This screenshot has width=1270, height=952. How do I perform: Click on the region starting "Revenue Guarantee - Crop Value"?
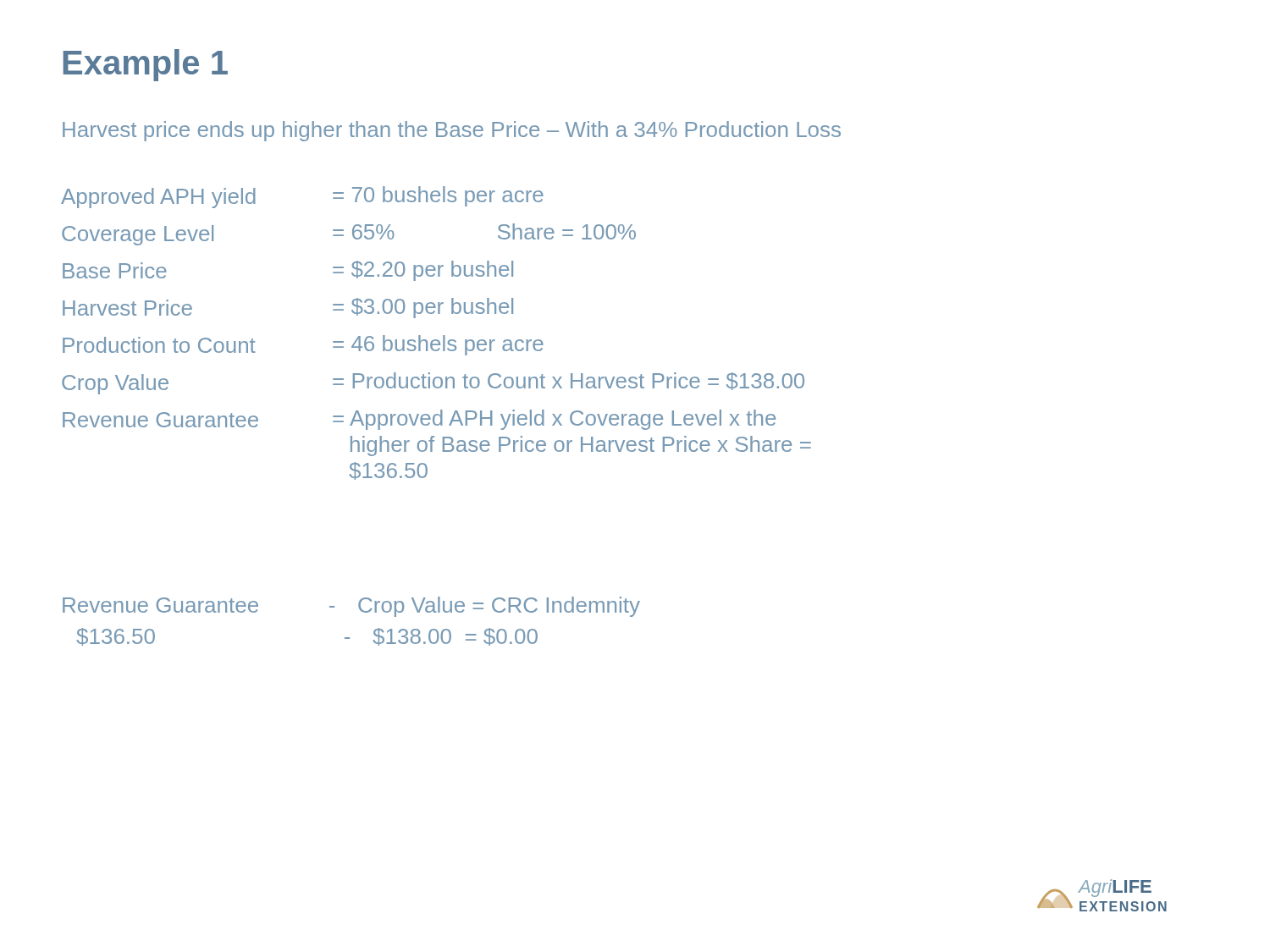[484, 621]
